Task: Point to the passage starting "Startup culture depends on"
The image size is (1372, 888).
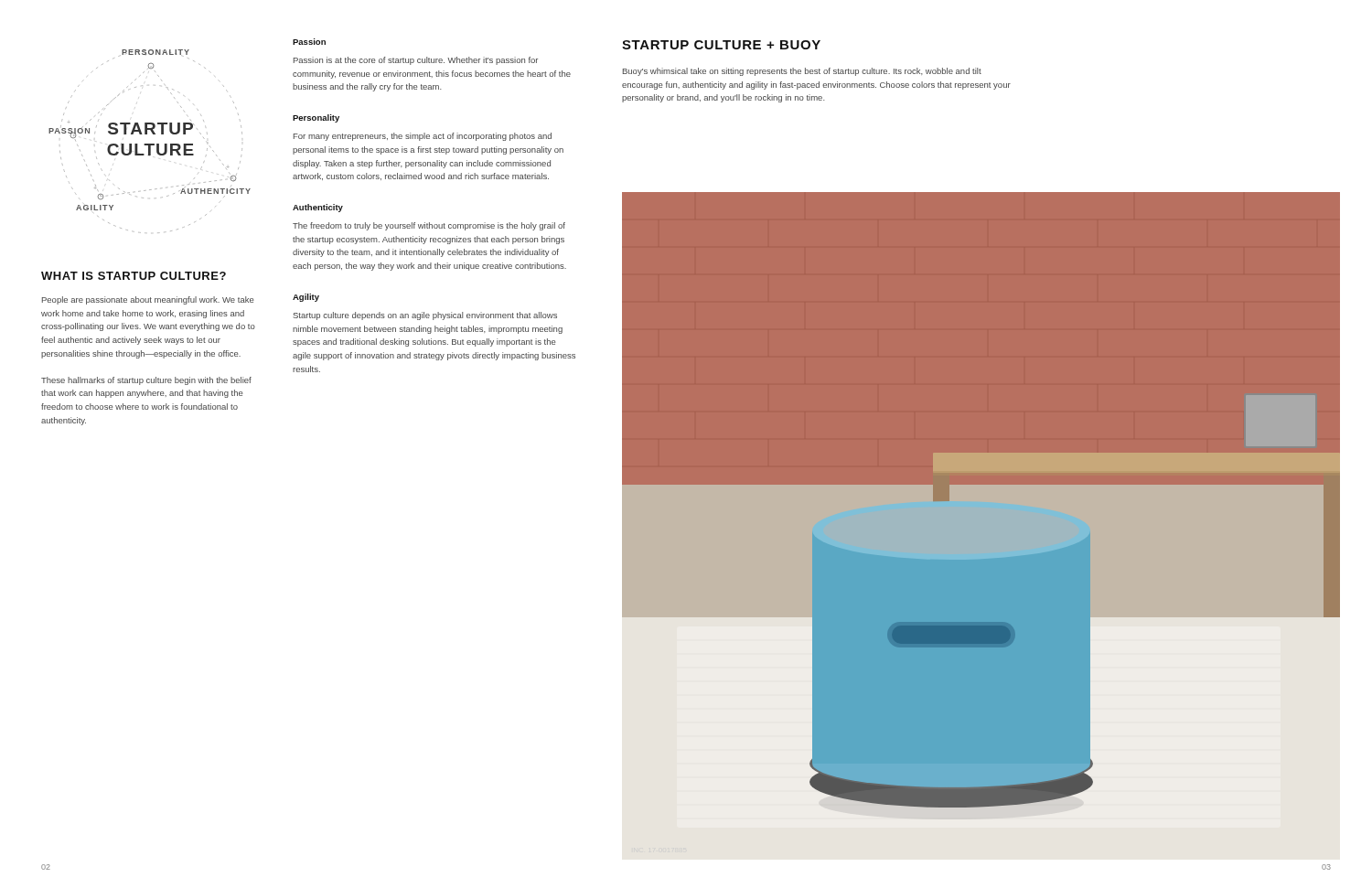Action: (x=434, y=342)
